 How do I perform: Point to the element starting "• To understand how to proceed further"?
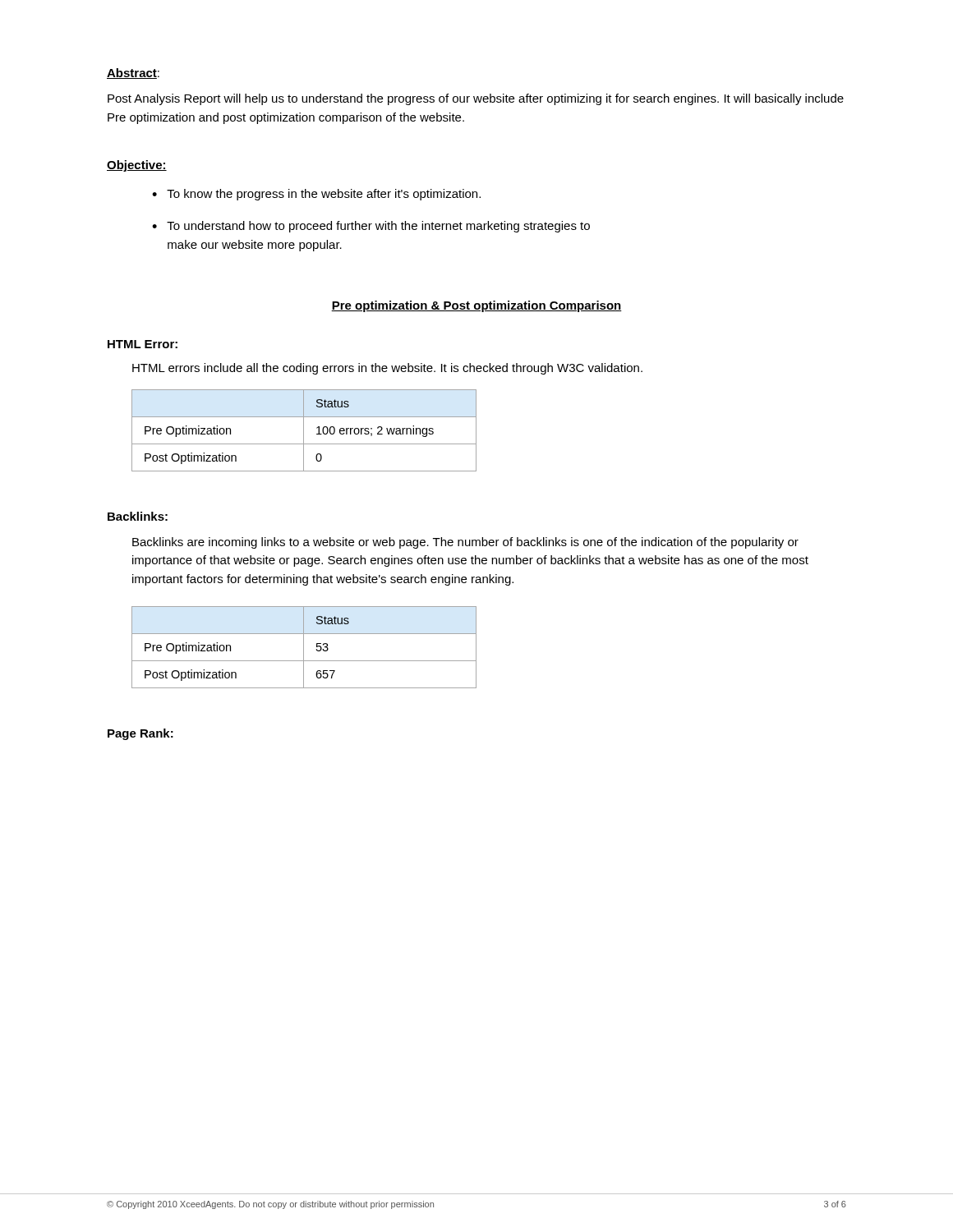371,235
